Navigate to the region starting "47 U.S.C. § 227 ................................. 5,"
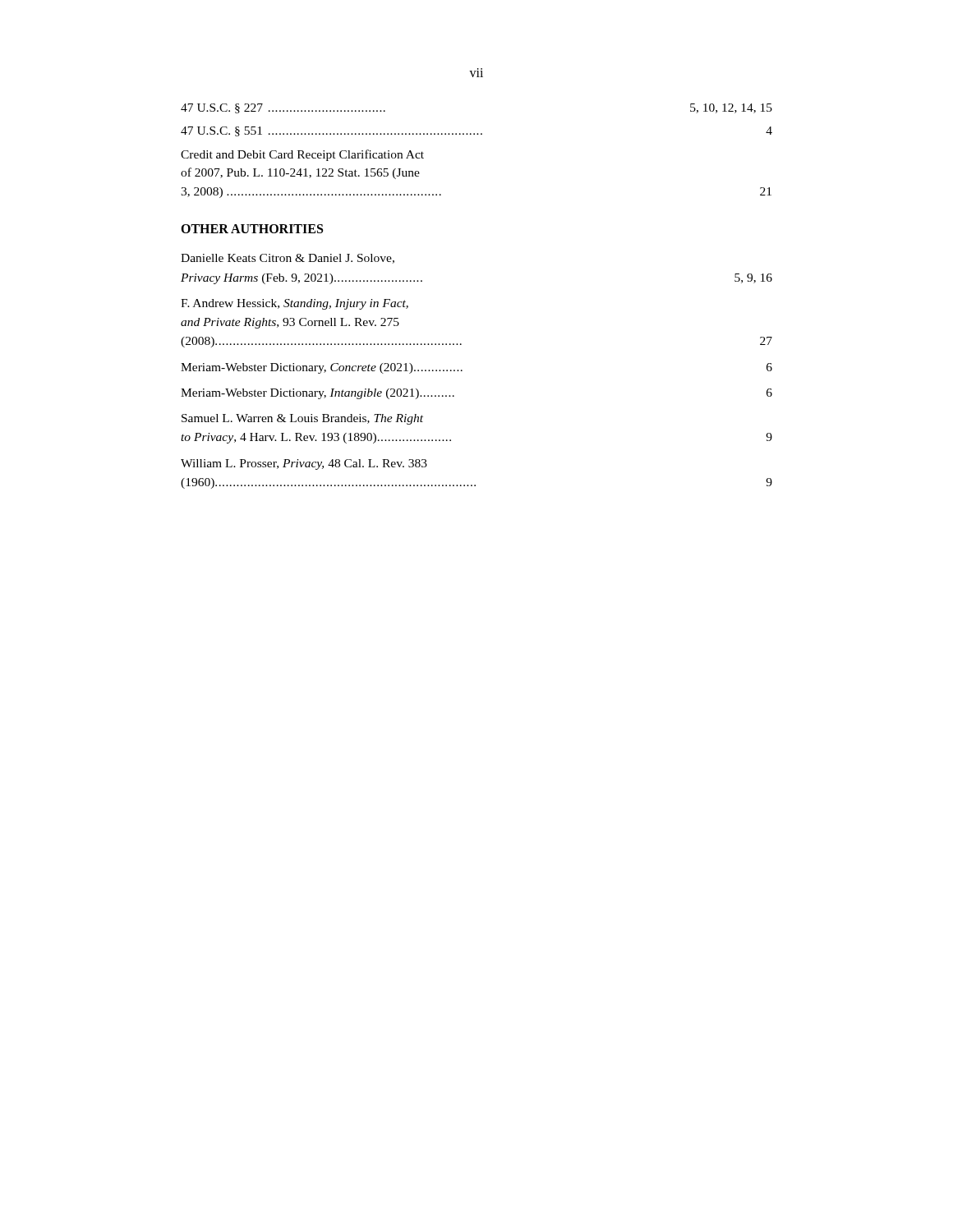The image size is (953, 1232). pos(221,108)
